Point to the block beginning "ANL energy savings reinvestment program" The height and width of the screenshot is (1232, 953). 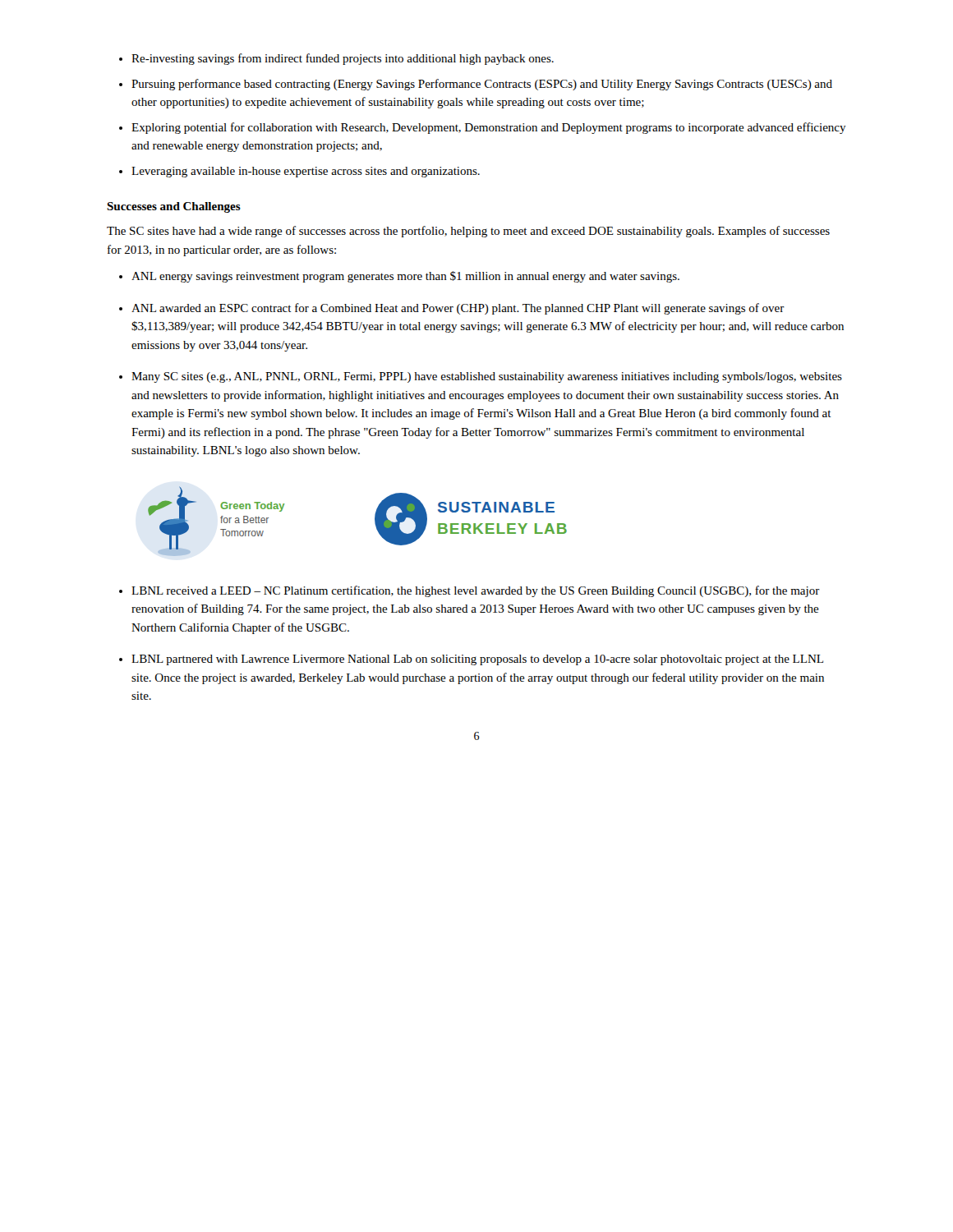476,363
